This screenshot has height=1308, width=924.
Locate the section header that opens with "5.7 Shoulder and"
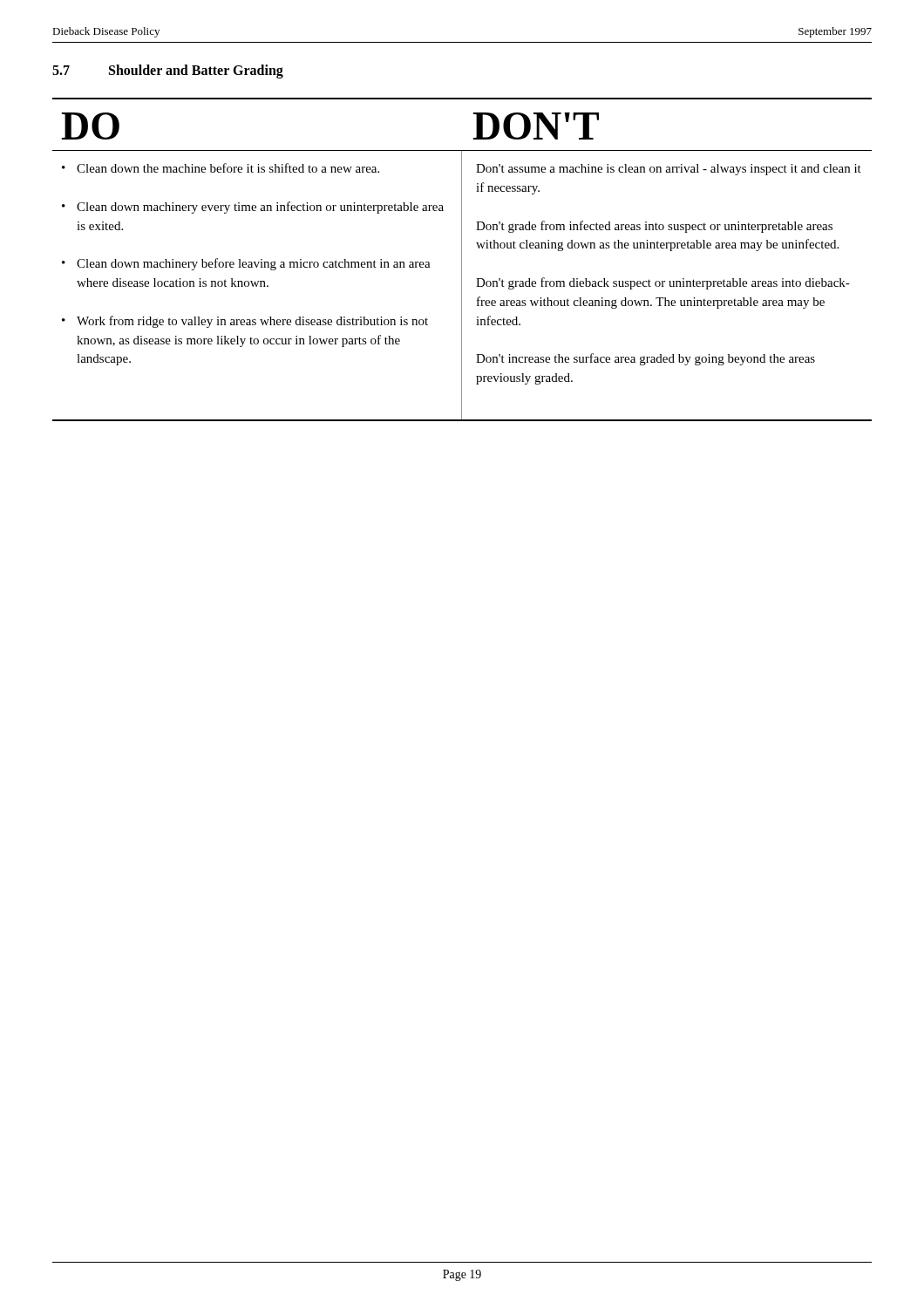coord(168,71)
